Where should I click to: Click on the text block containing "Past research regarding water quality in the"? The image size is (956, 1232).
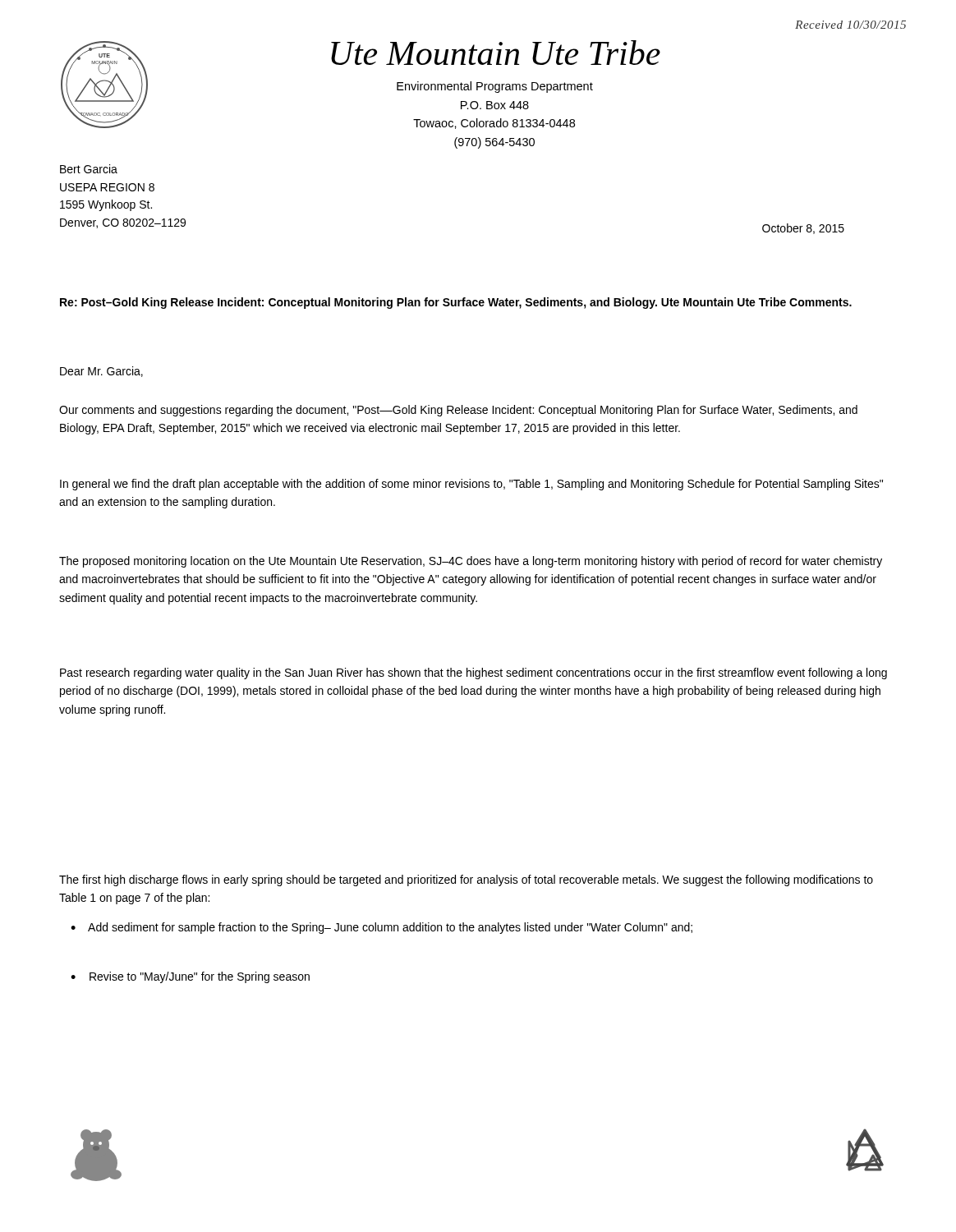click(x=473, y=691)
